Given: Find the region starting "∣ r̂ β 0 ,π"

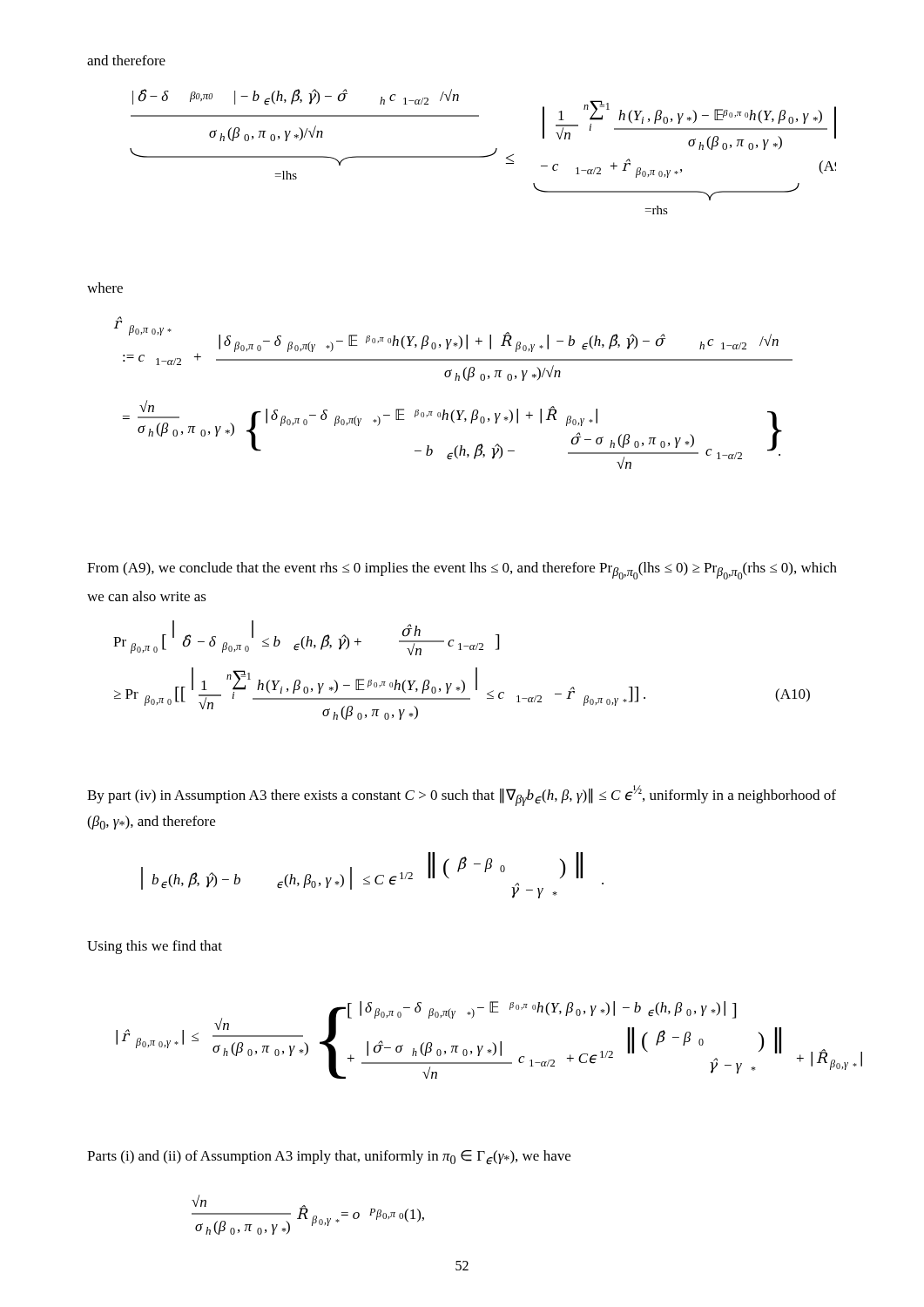Looking at the screenshot, I should (x=484, y=1046).
